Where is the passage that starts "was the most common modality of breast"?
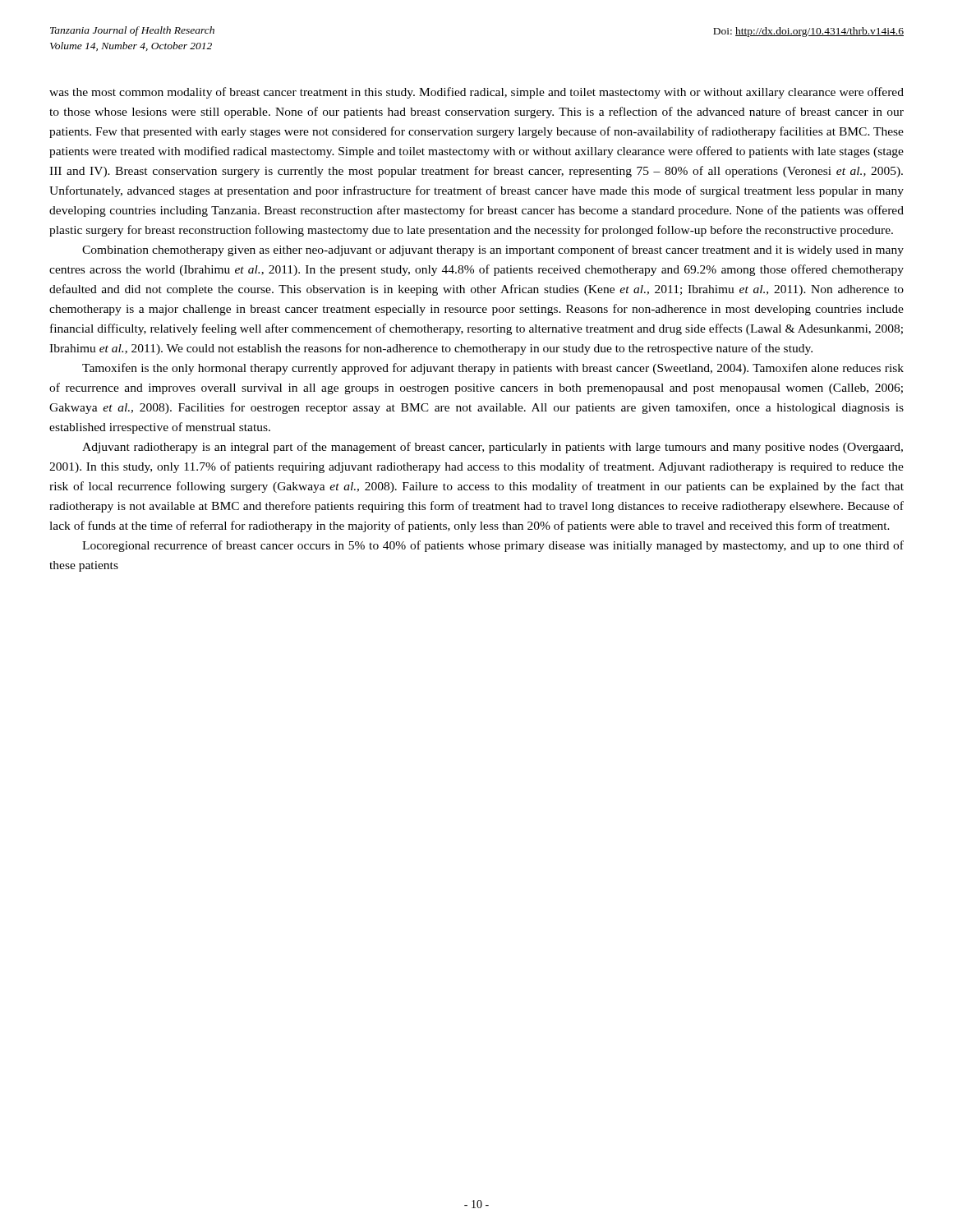This screenshot has width=953, height=1232. coord(476,161)
